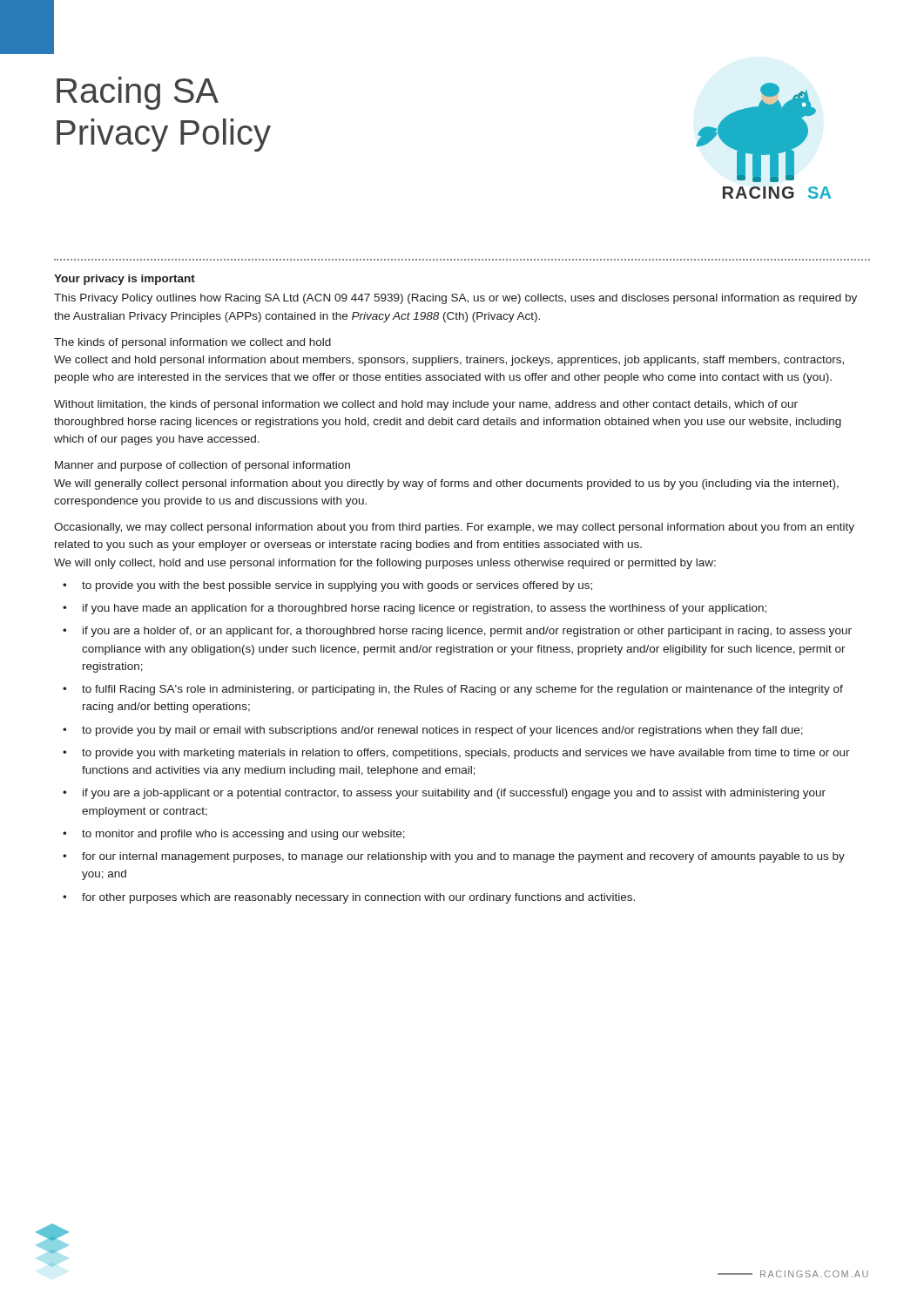Image resolution: width=924 pixels, height=1307 pixels.
Task: Select the section header containing "The kinds of personal information we collect"
Action: click(192, 343)
